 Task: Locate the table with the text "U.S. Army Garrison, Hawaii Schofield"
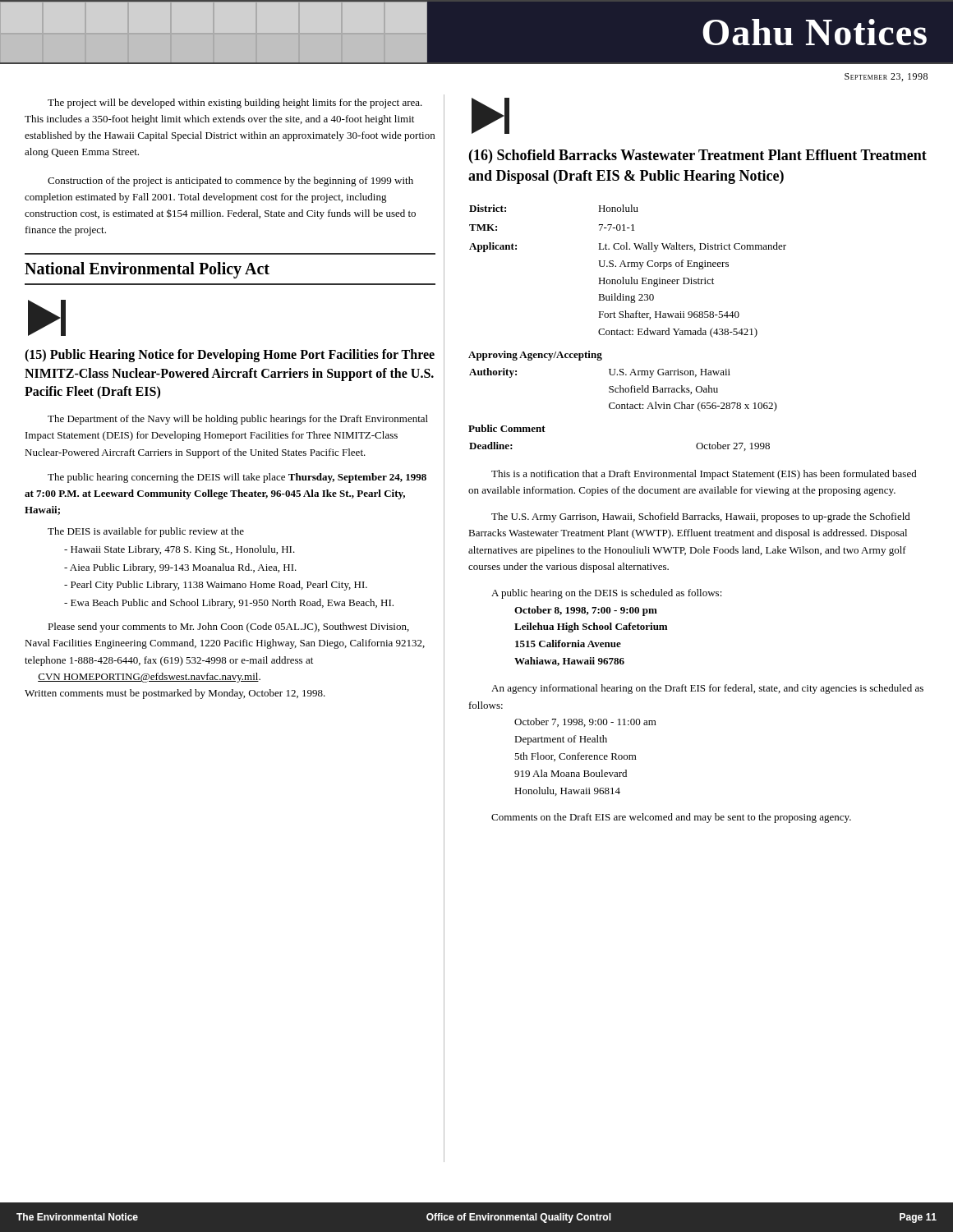click(698, 389)
